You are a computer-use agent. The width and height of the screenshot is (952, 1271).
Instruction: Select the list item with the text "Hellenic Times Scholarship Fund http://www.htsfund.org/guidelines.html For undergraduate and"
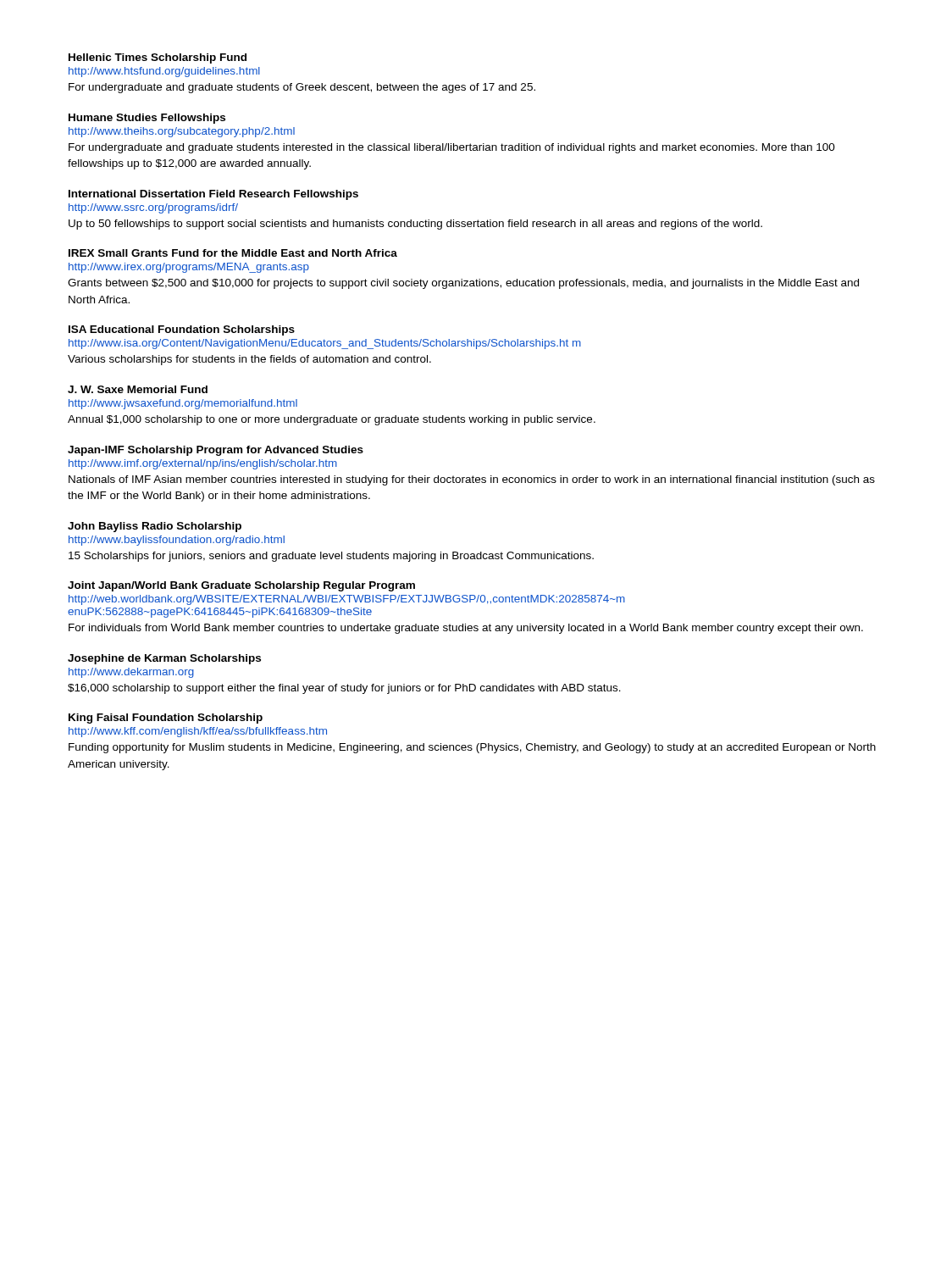tap(476, 73)
